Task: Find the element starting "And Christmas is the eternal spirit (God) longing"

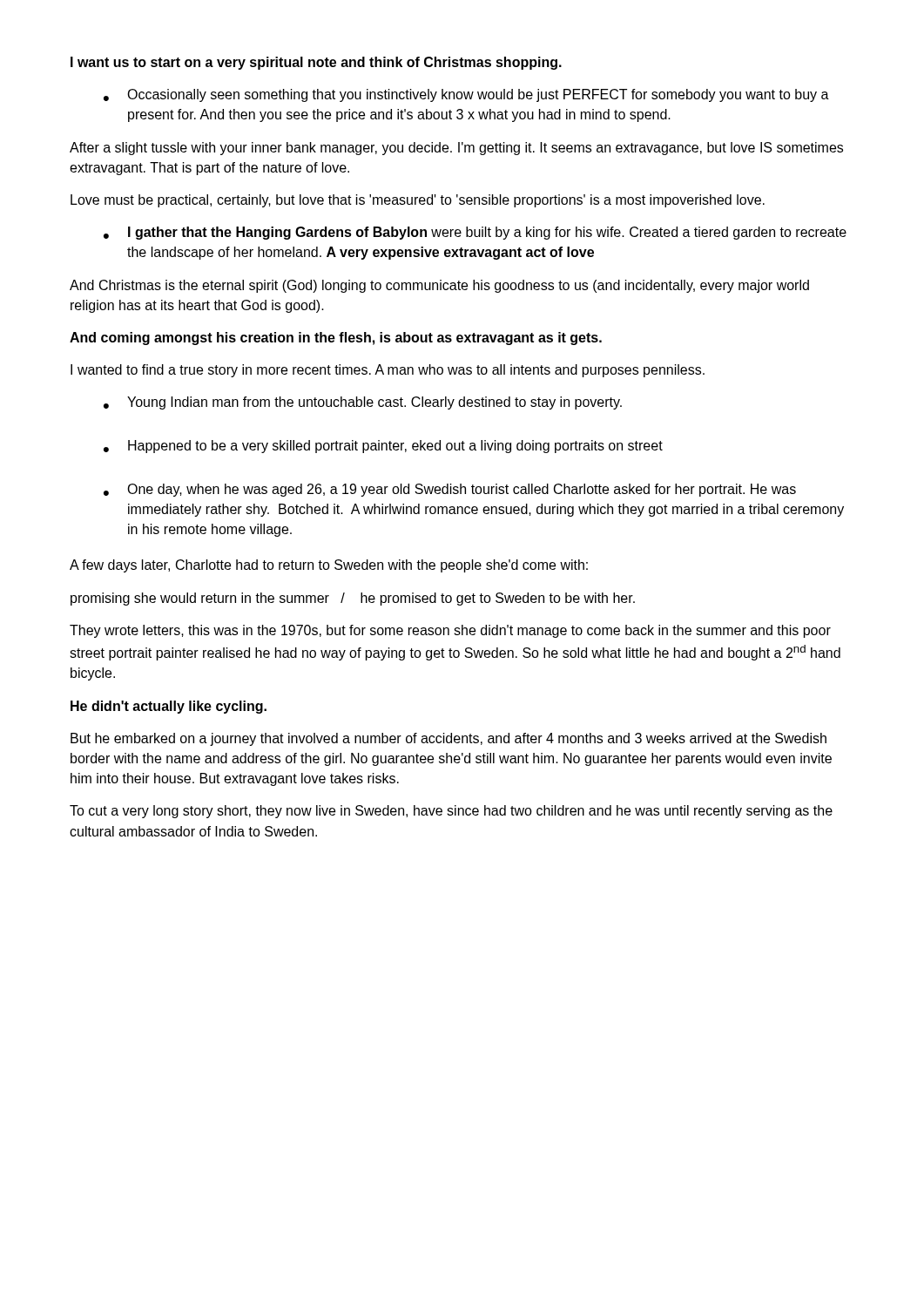Action: click(440, 295)
